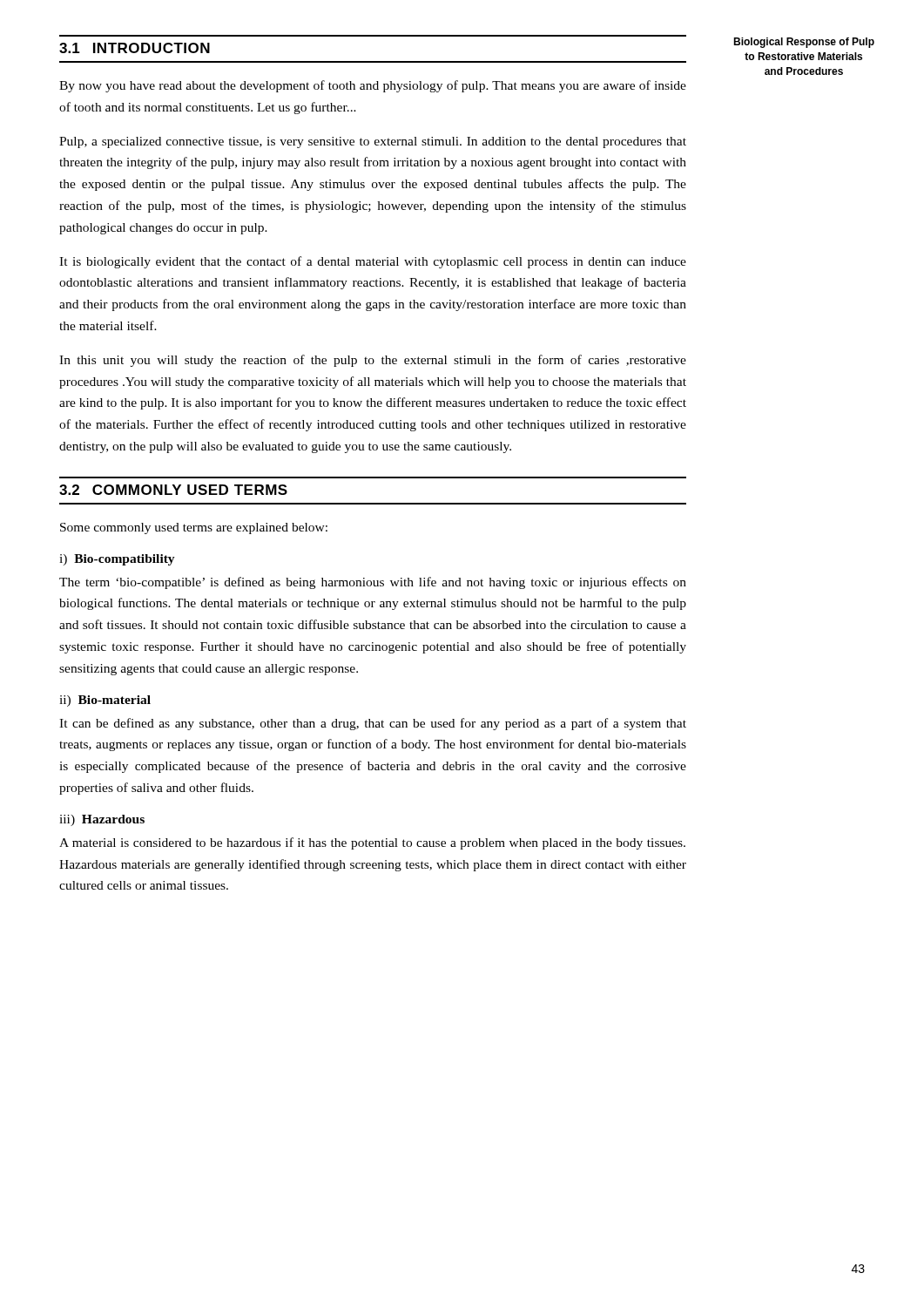Locate the block of text that opens with "It can be"
Image resolution: width=924 pixels, height=1307 pixels.
coord(373,755)
